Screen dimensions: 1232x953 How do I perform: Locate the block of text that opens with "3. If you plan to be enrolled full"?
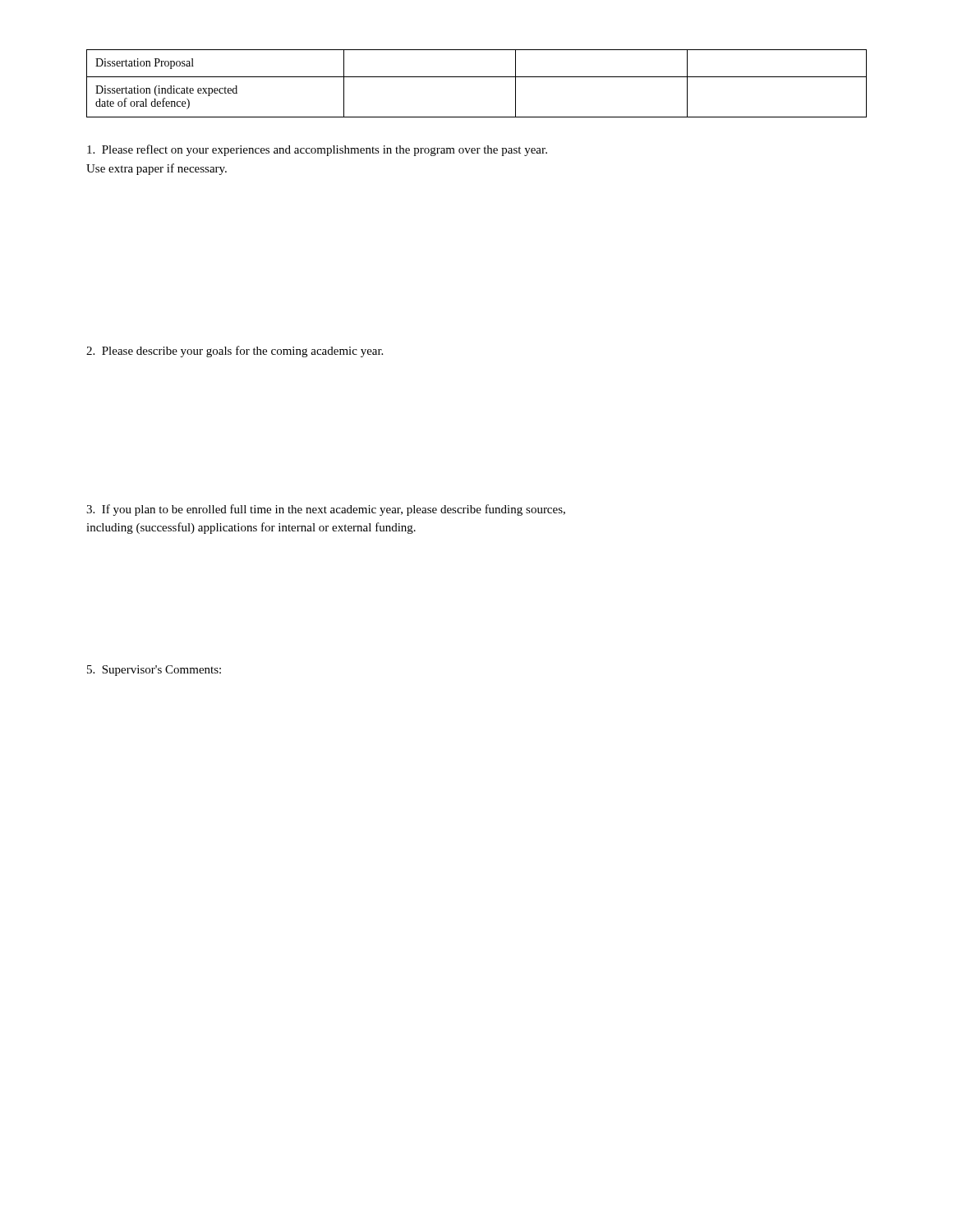[x=326, y=518]
